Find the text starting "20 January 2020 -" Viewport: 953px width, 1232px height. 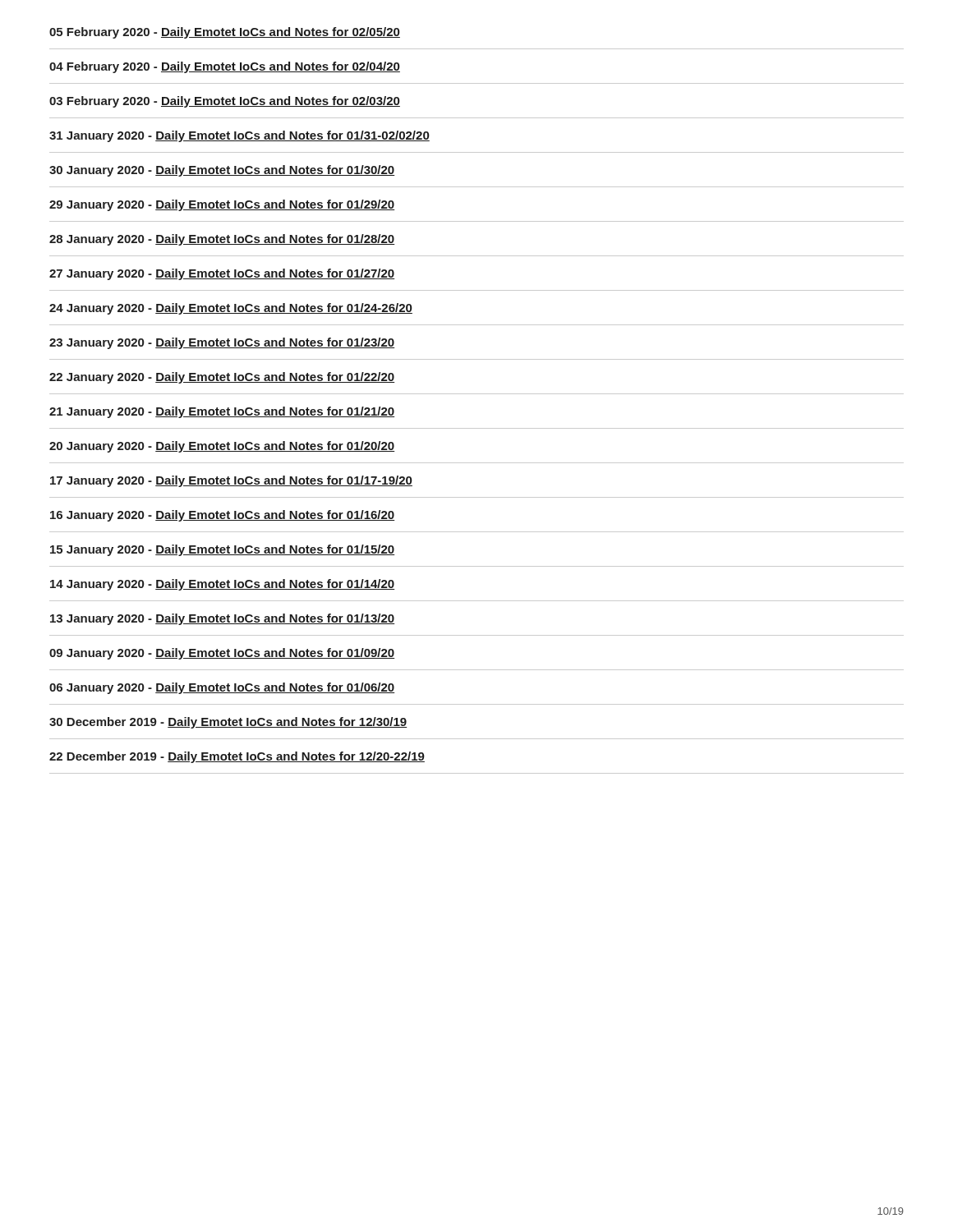point(222,446)
